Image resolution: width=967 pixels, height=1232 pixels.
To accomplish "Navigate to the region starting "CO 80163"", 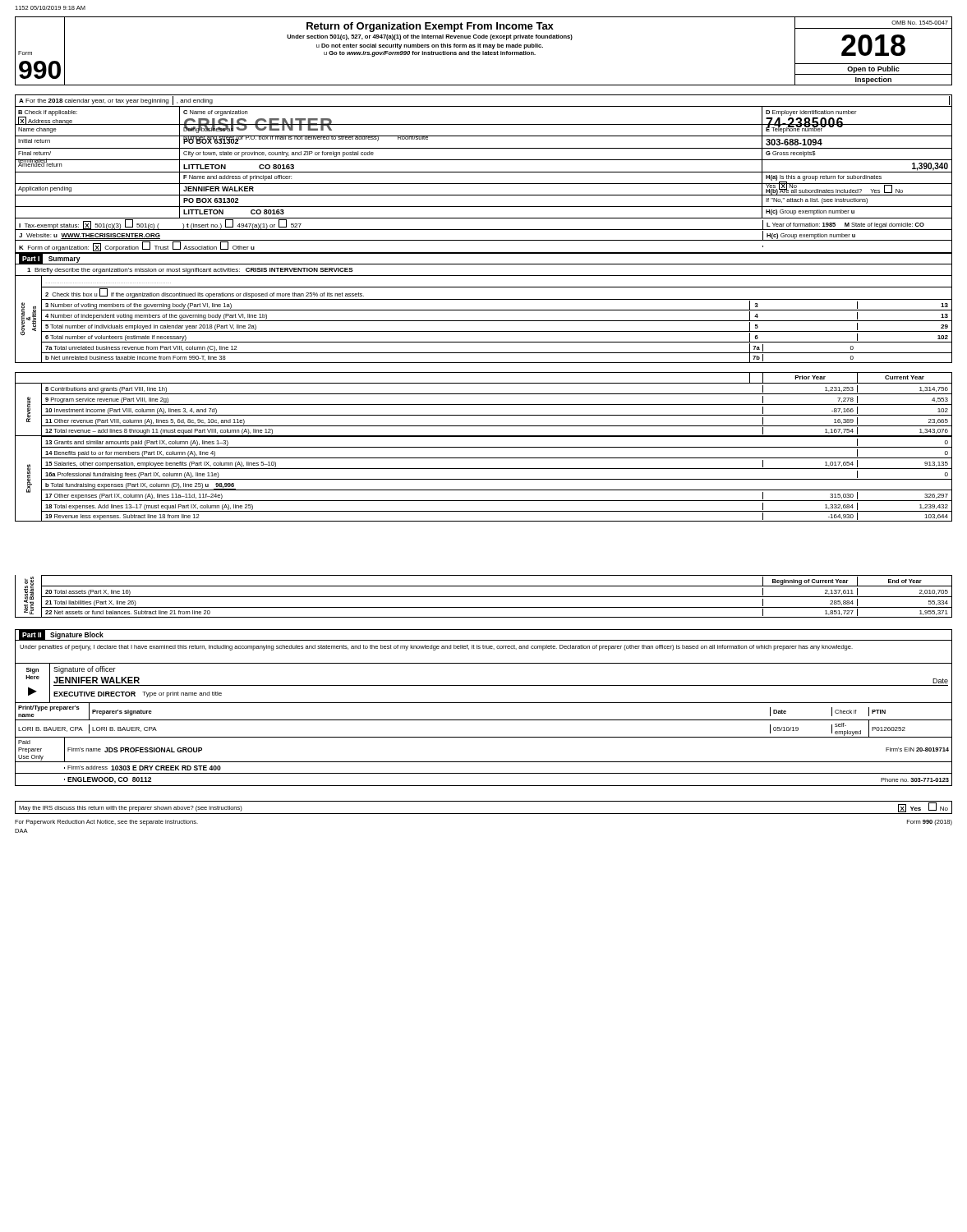I will click(277, 166).
